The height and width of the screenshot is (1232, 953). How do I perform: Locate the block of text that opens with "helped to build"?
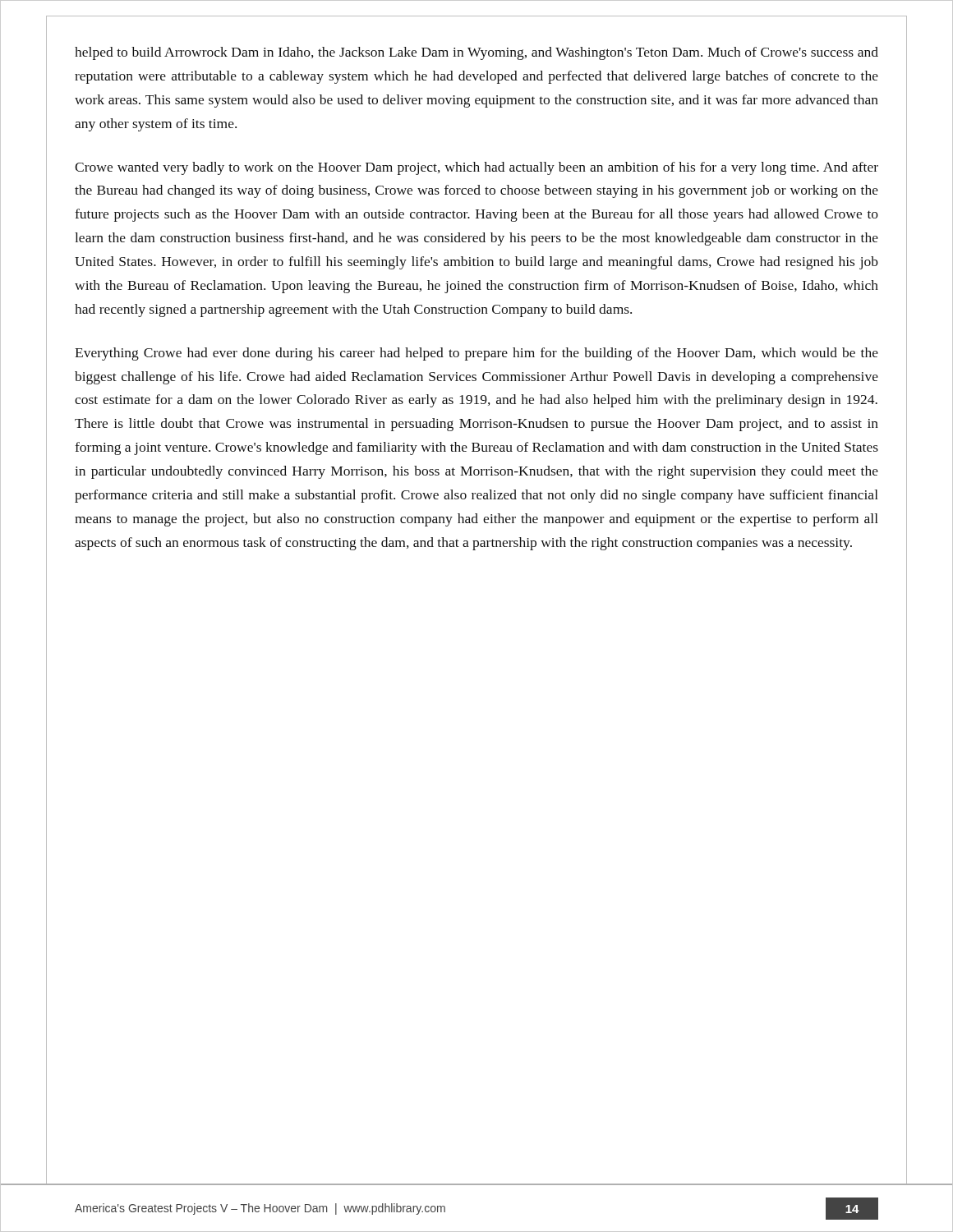pyautogui.click(x=476, y=87)
